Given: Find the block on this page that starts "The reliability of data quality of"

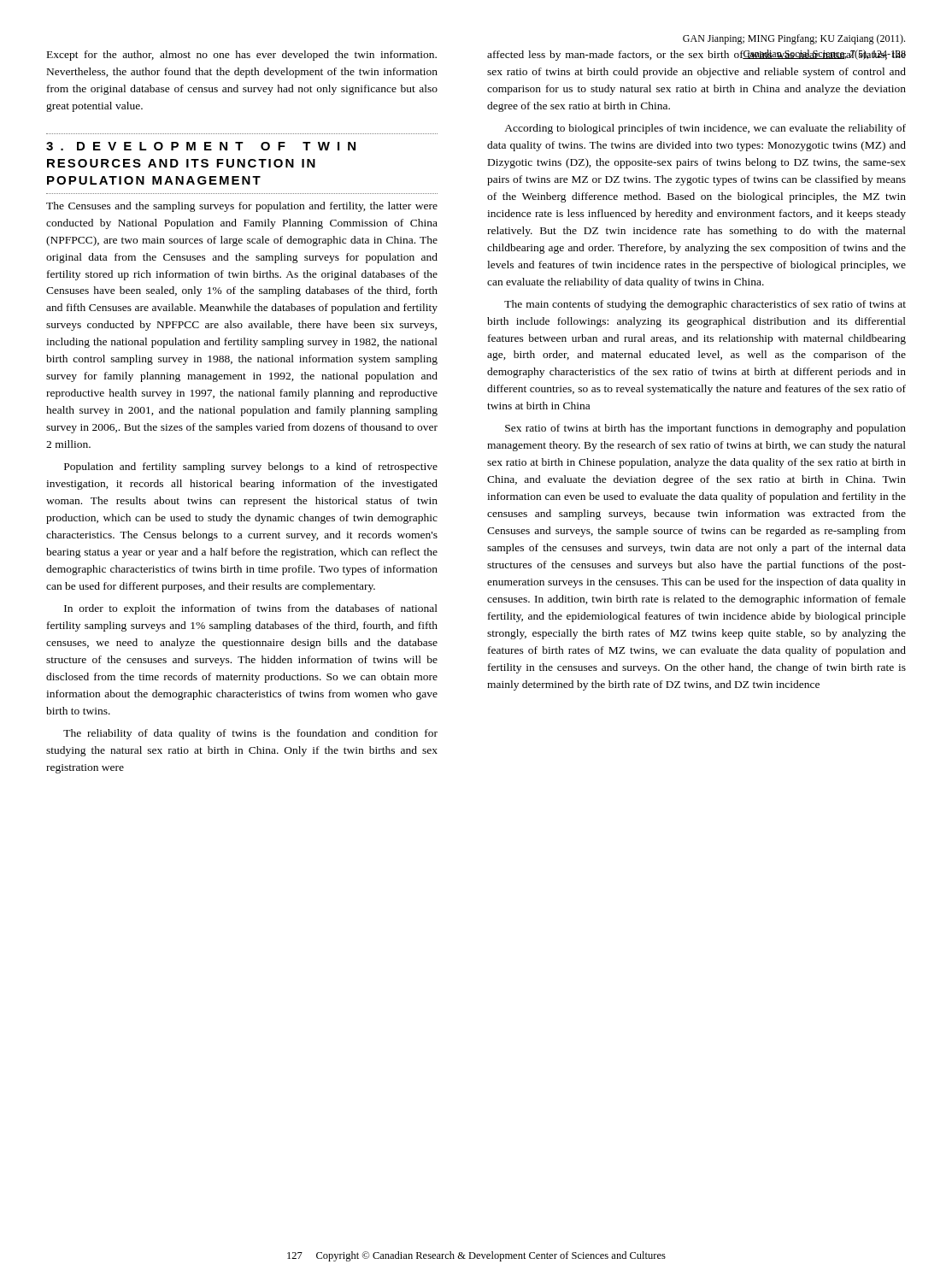Looking at the screenshot, I should pos(242,750).
